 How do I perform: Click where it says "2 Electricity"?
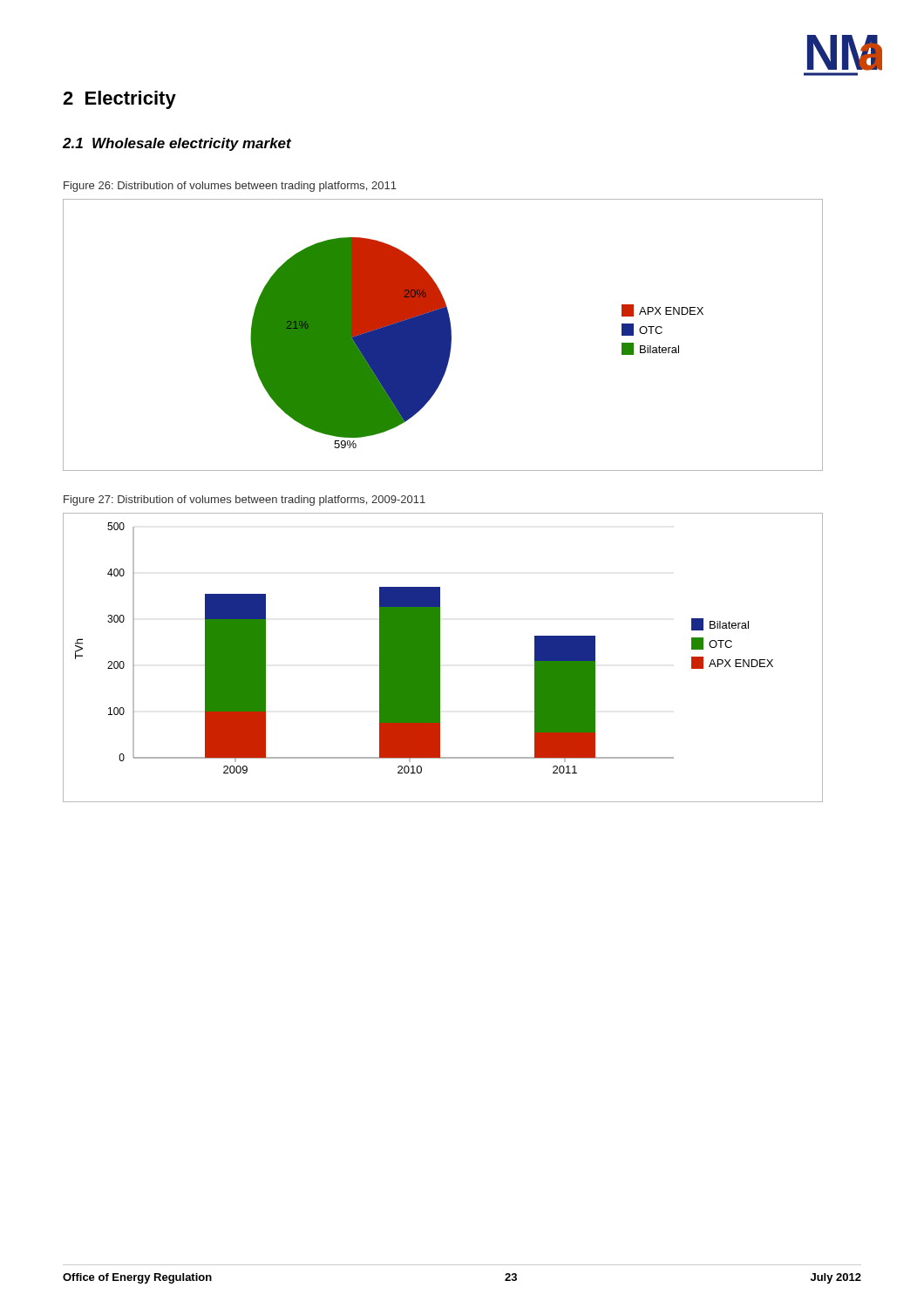[x=119, y=98]
